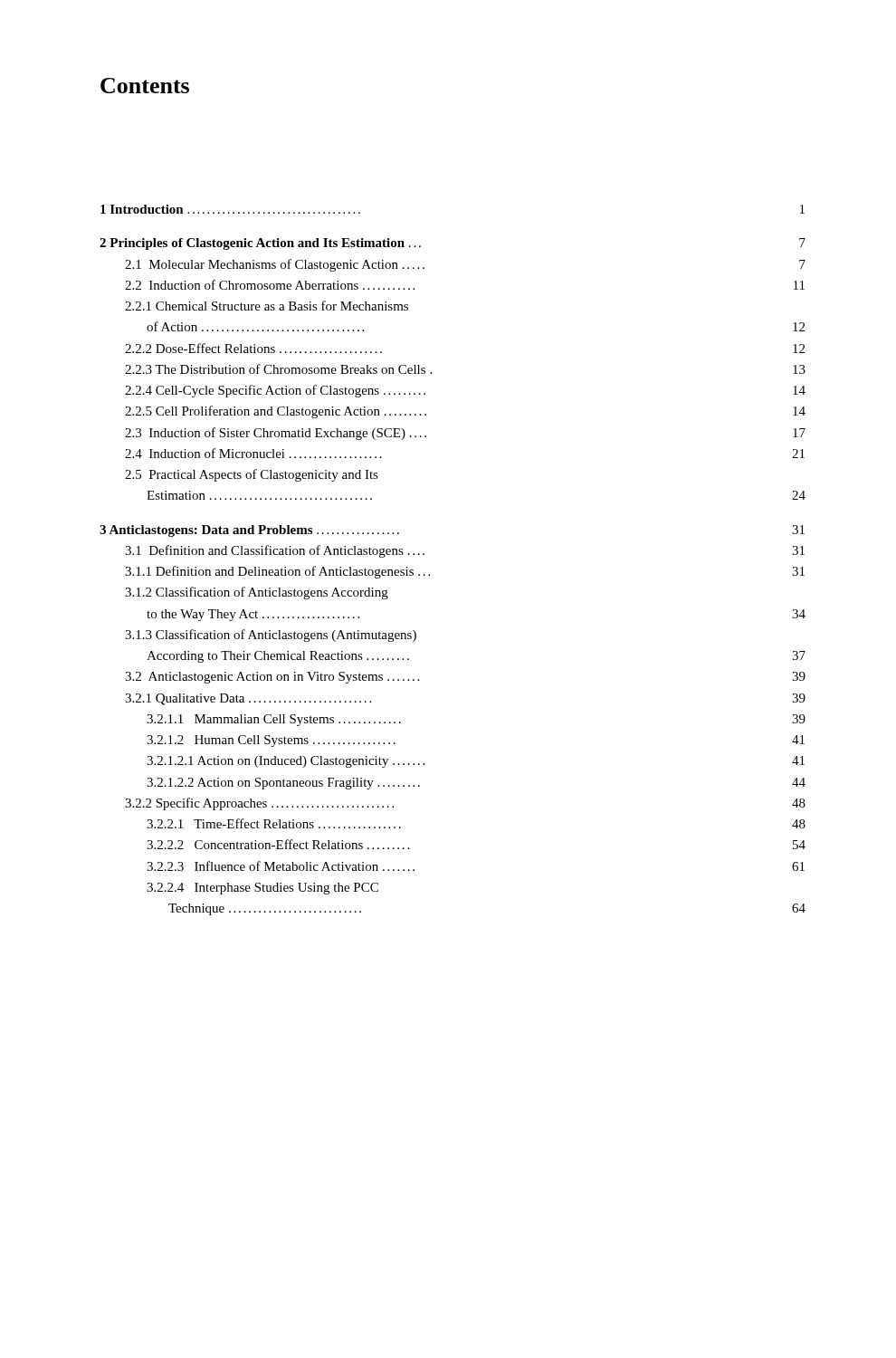Screen dimensions: 1358x896
Task: Locate the list item that reads "3.2.1.2 Human Cell Systems"
Action: (229, 741)
